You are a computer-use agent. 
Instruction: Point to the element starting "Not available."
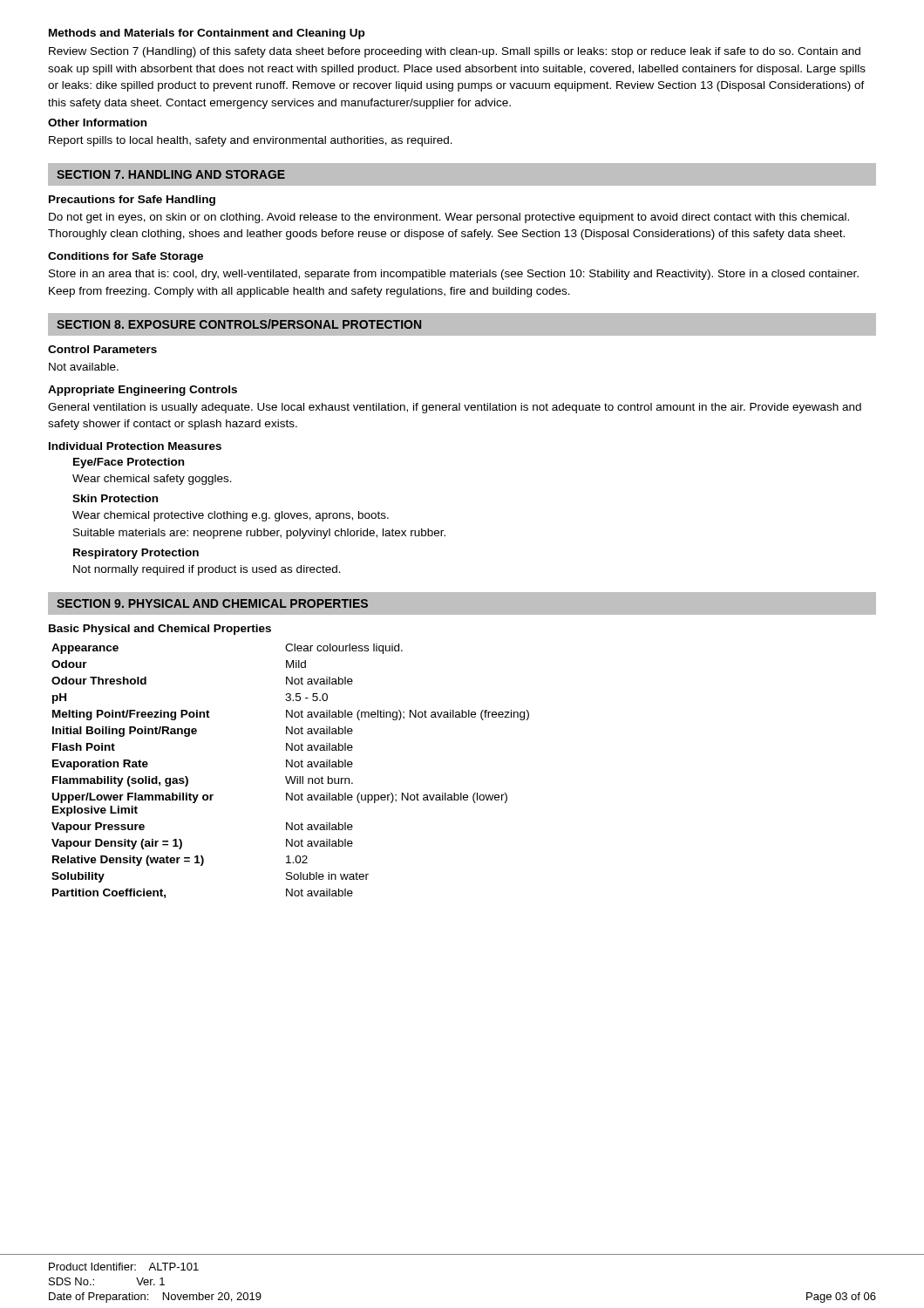coord(84,367)
